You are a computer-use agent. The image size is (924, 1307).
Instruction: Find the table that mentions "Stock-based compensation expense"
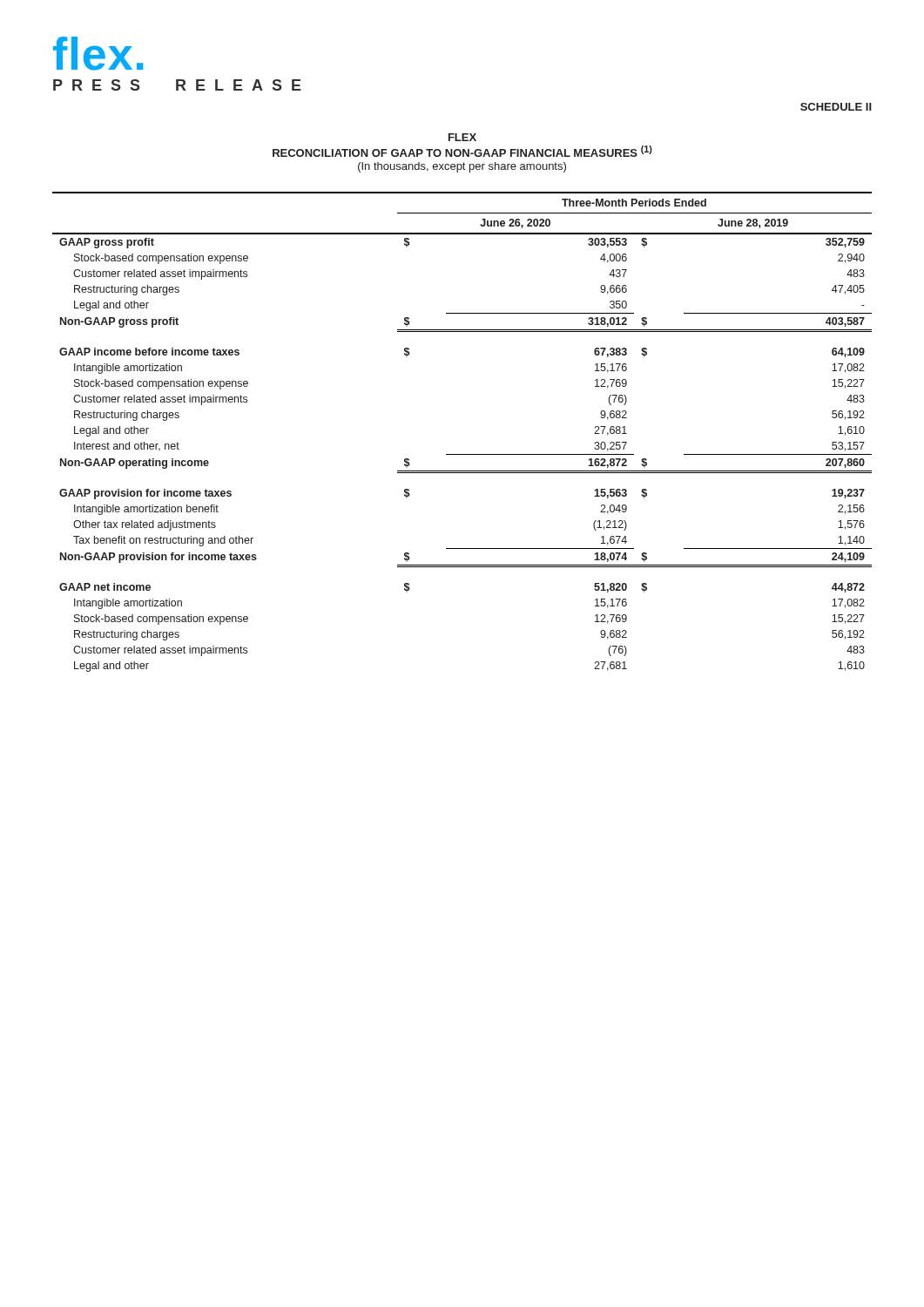pos(462,433)
